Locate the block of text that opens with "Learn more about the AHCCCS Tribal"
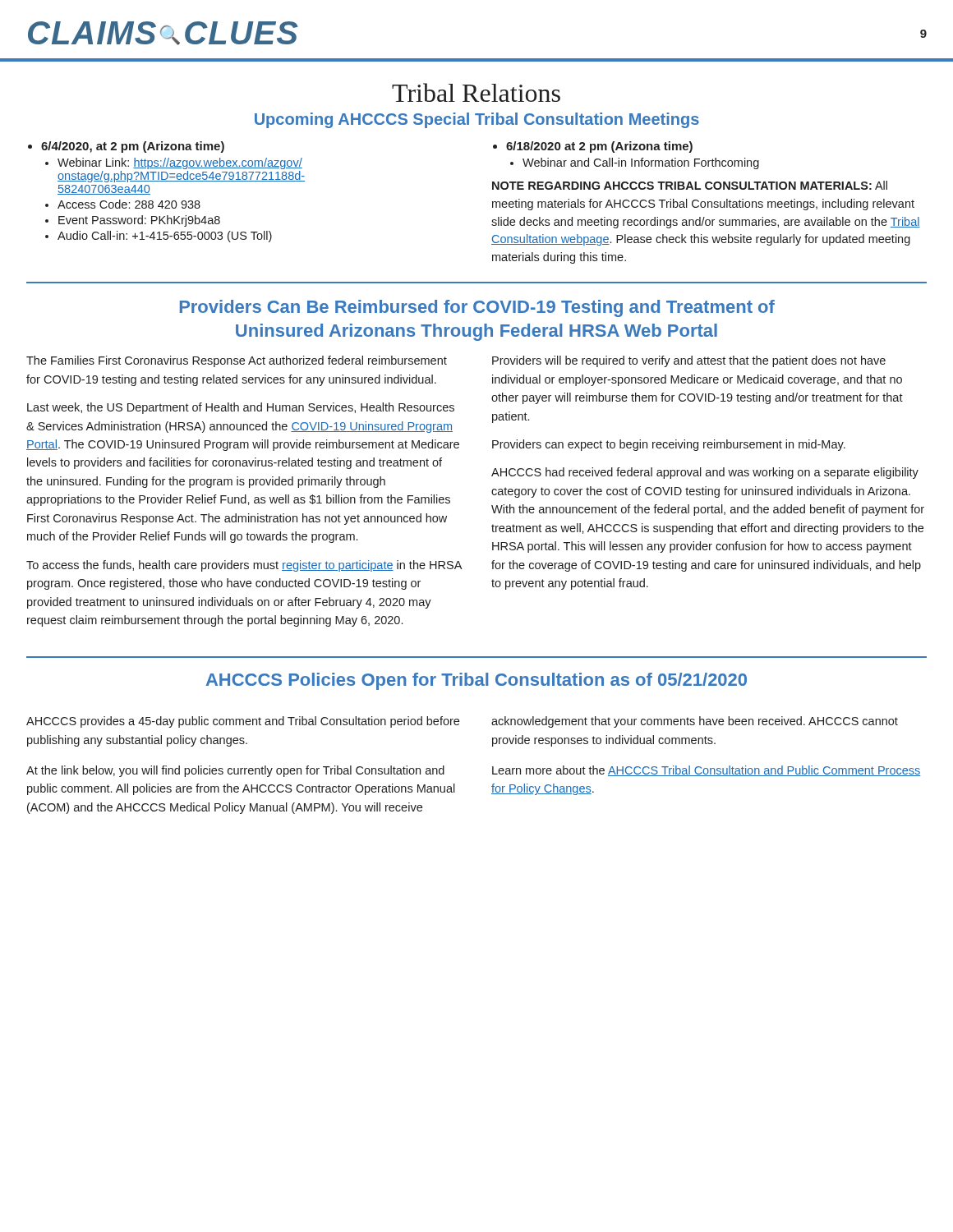The height and width of the screenshot is (1232, 953). (x=706, y=779)
